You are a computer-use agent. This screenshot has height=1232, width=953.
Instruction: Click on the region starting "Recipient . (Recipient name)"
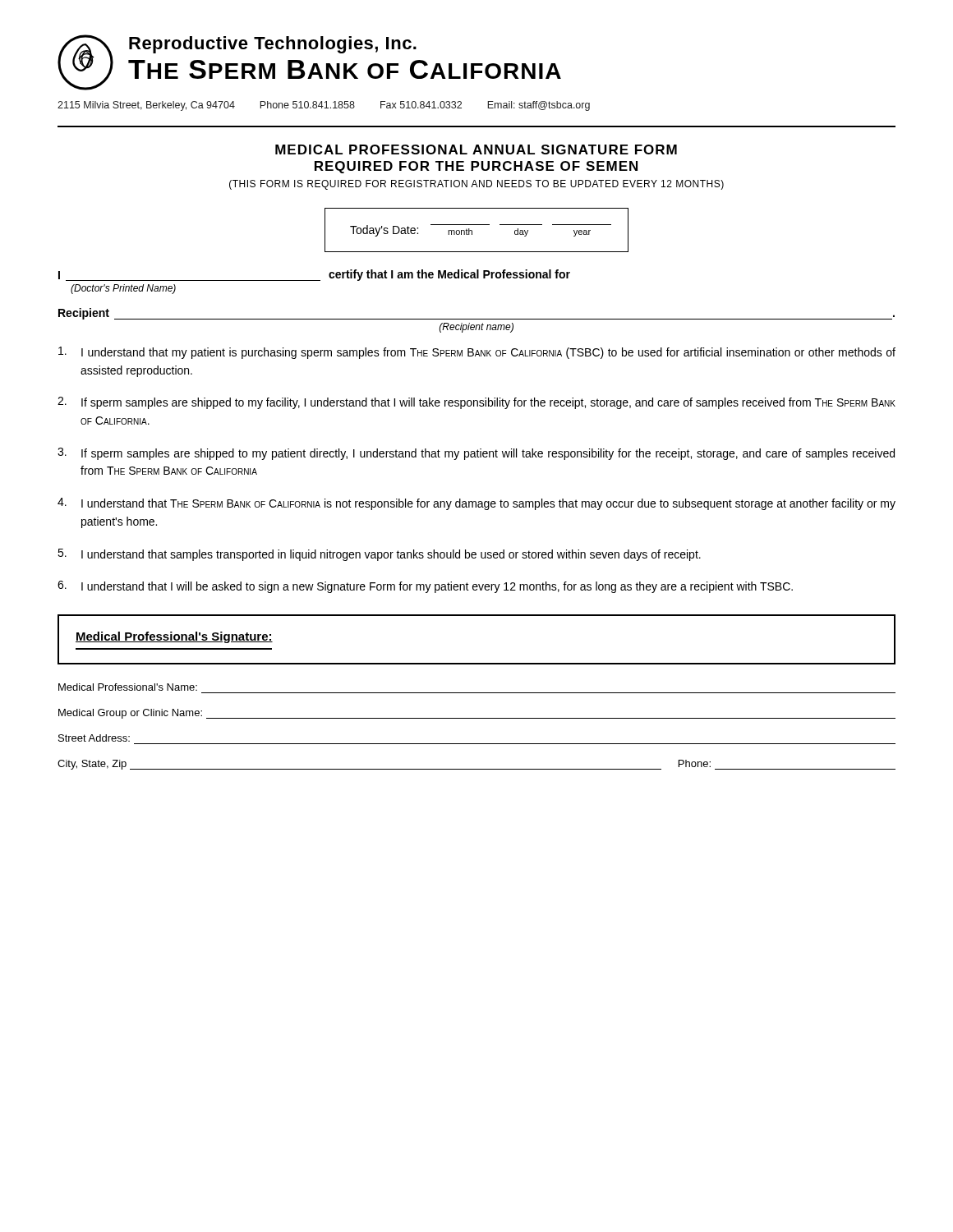(476, 319)
